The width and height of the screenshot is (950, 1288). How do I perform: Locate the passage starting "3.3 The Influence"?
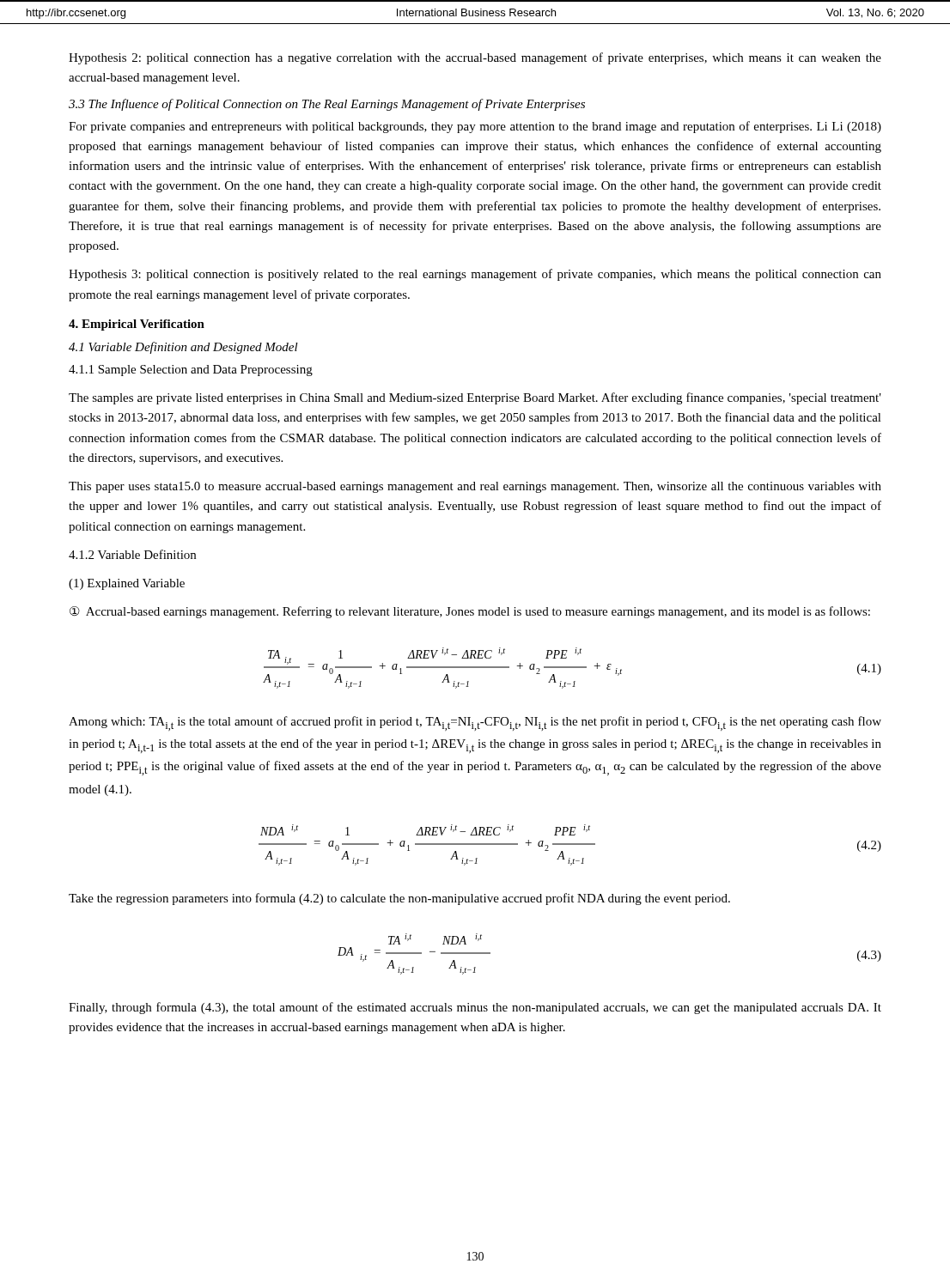327,103
